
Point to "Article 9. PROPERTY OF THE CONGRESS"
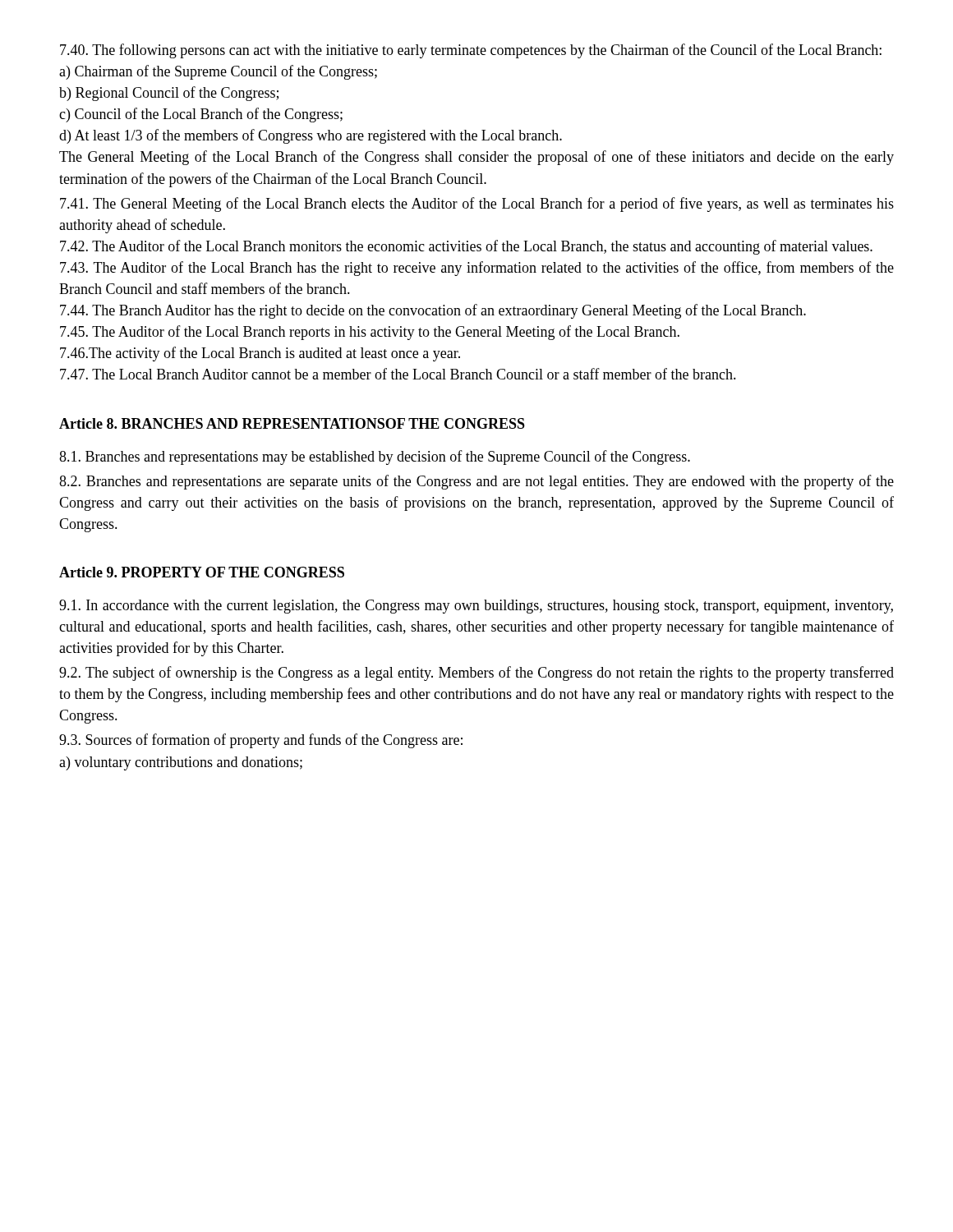202,572
